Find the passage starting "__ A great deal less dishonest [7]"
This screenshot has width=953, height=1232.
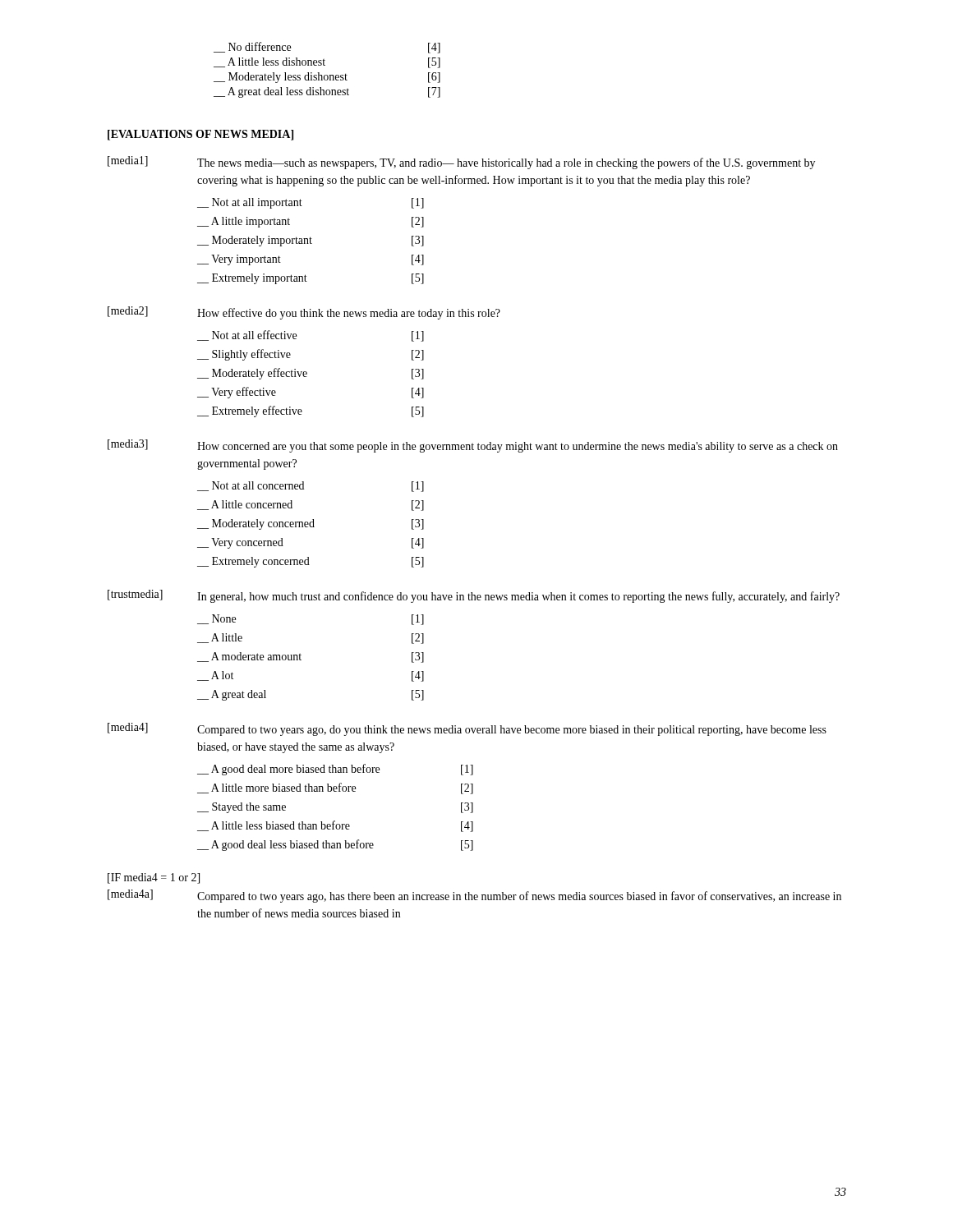point(327,92)
